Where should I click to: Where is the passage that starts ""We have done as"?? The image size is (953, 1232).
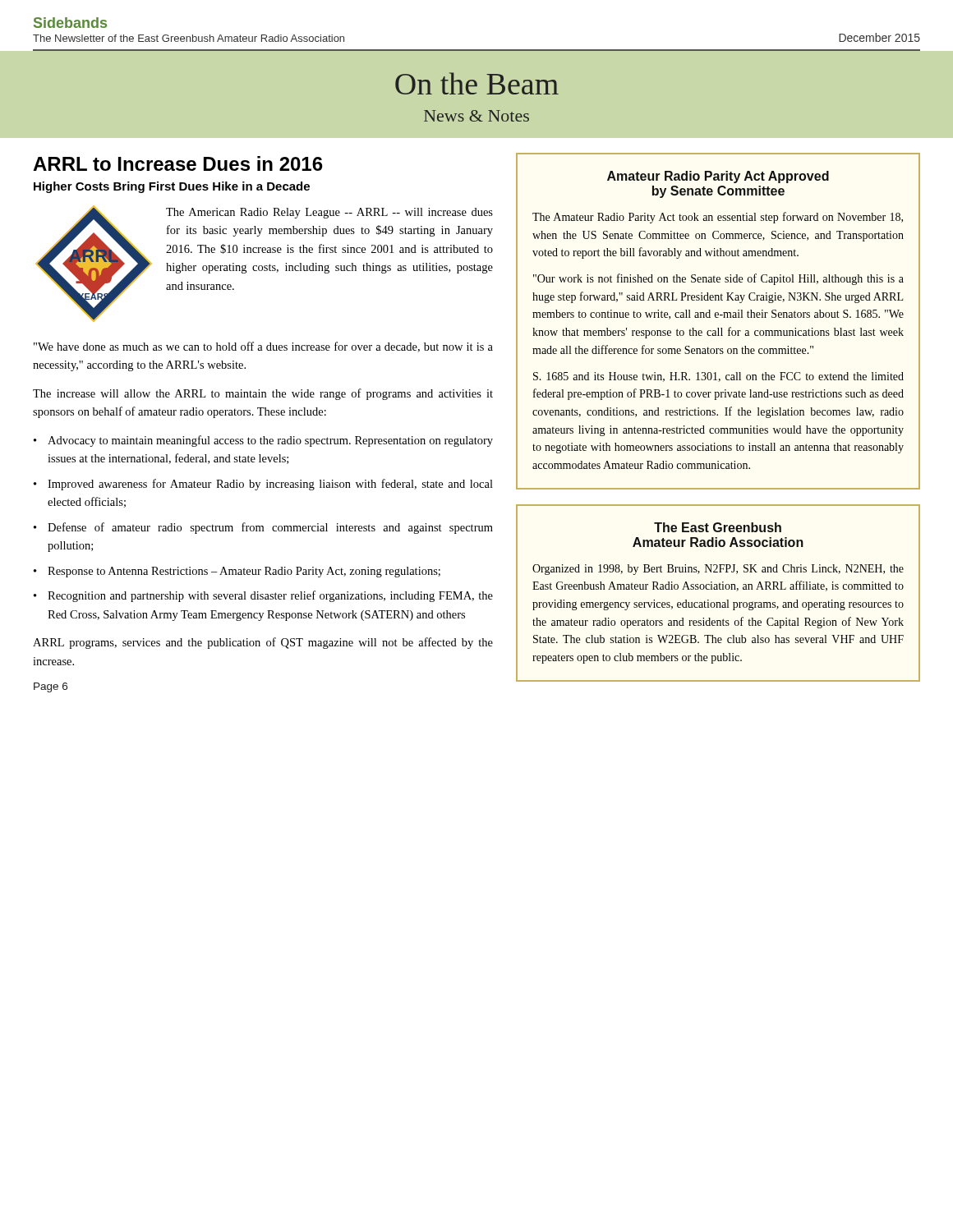pos(263,356)
